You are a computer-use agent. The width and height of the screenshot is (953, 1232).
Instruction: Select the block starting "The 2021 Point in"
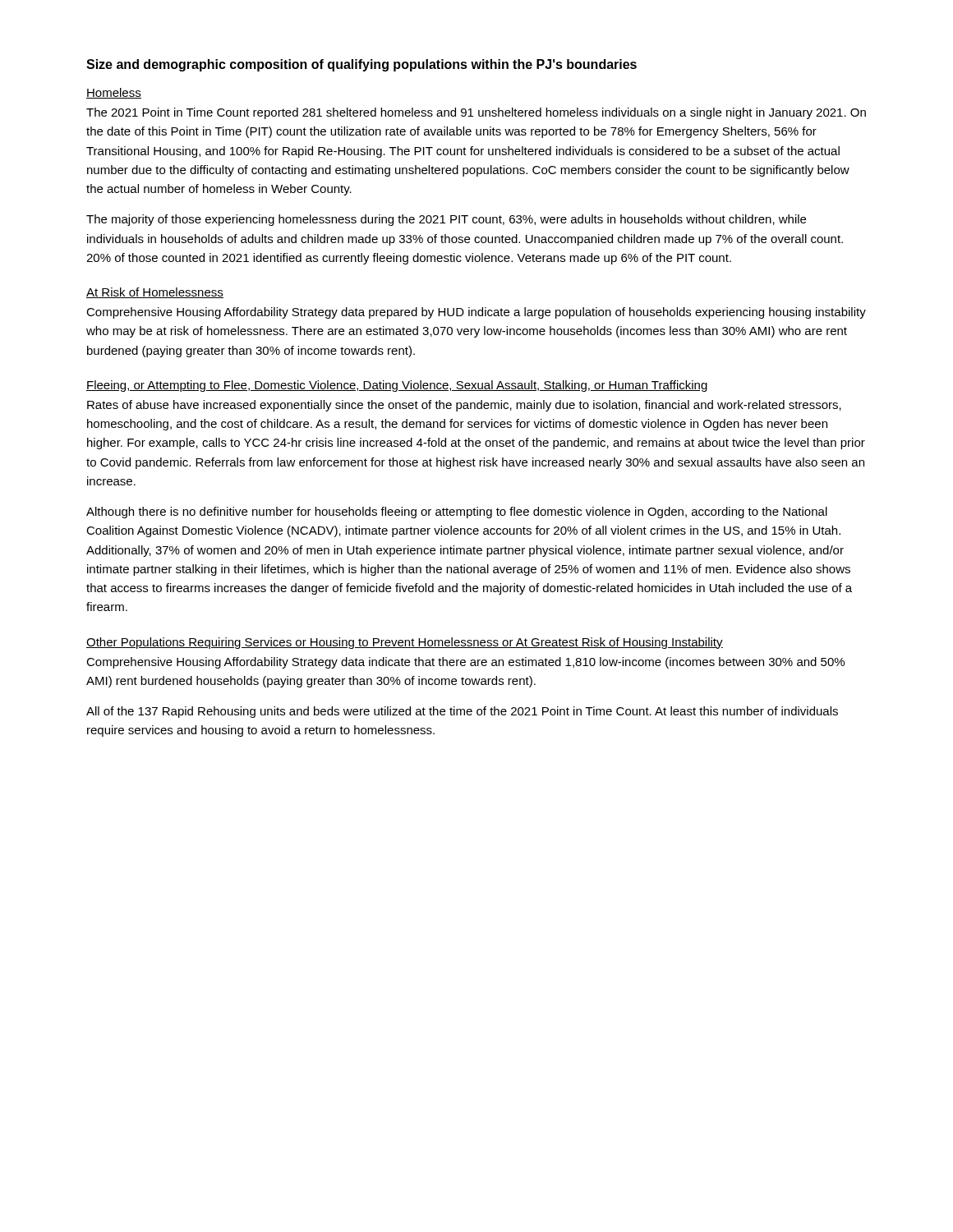[x=476, y=150]
